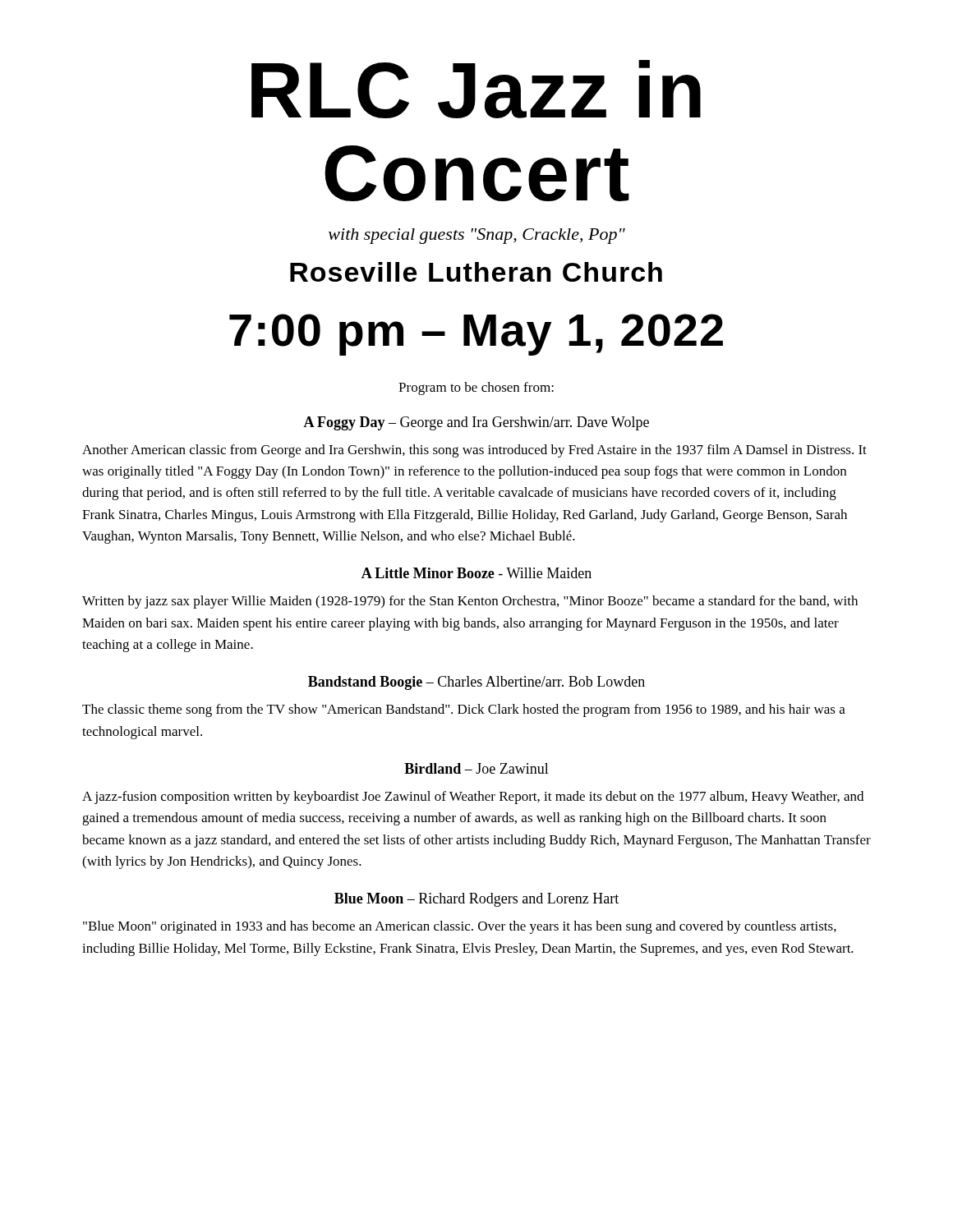
Task: Find the block on this page that starts "A jazz-fusion composition written by keyboardist"
Action: pyautogui.click(x=476, y=829)
